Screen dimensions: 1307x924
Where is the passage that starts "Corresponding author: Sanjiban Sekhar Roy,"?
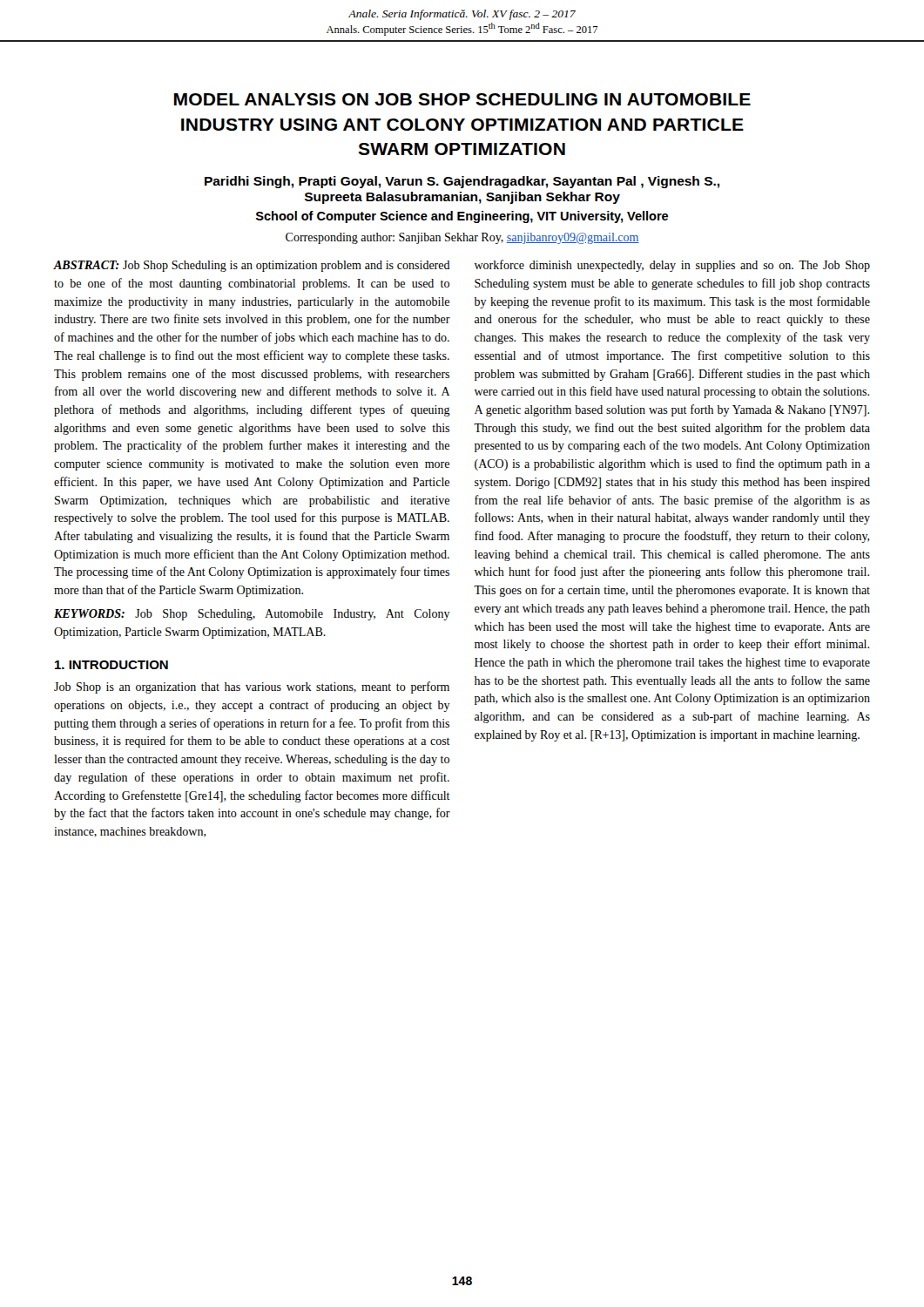(462, 238)
